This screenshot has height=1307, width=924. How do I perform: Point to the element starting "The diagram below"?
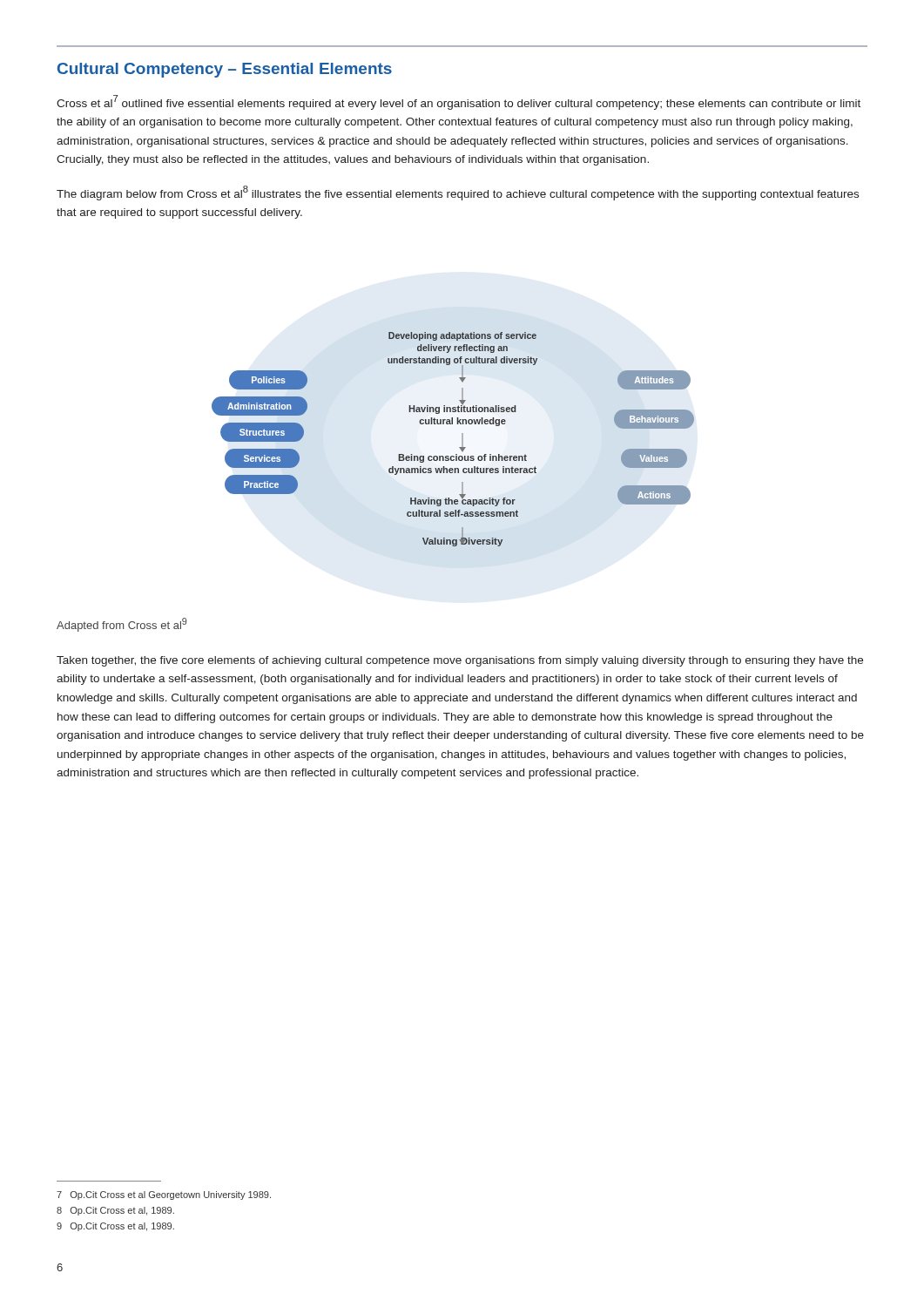458,201
